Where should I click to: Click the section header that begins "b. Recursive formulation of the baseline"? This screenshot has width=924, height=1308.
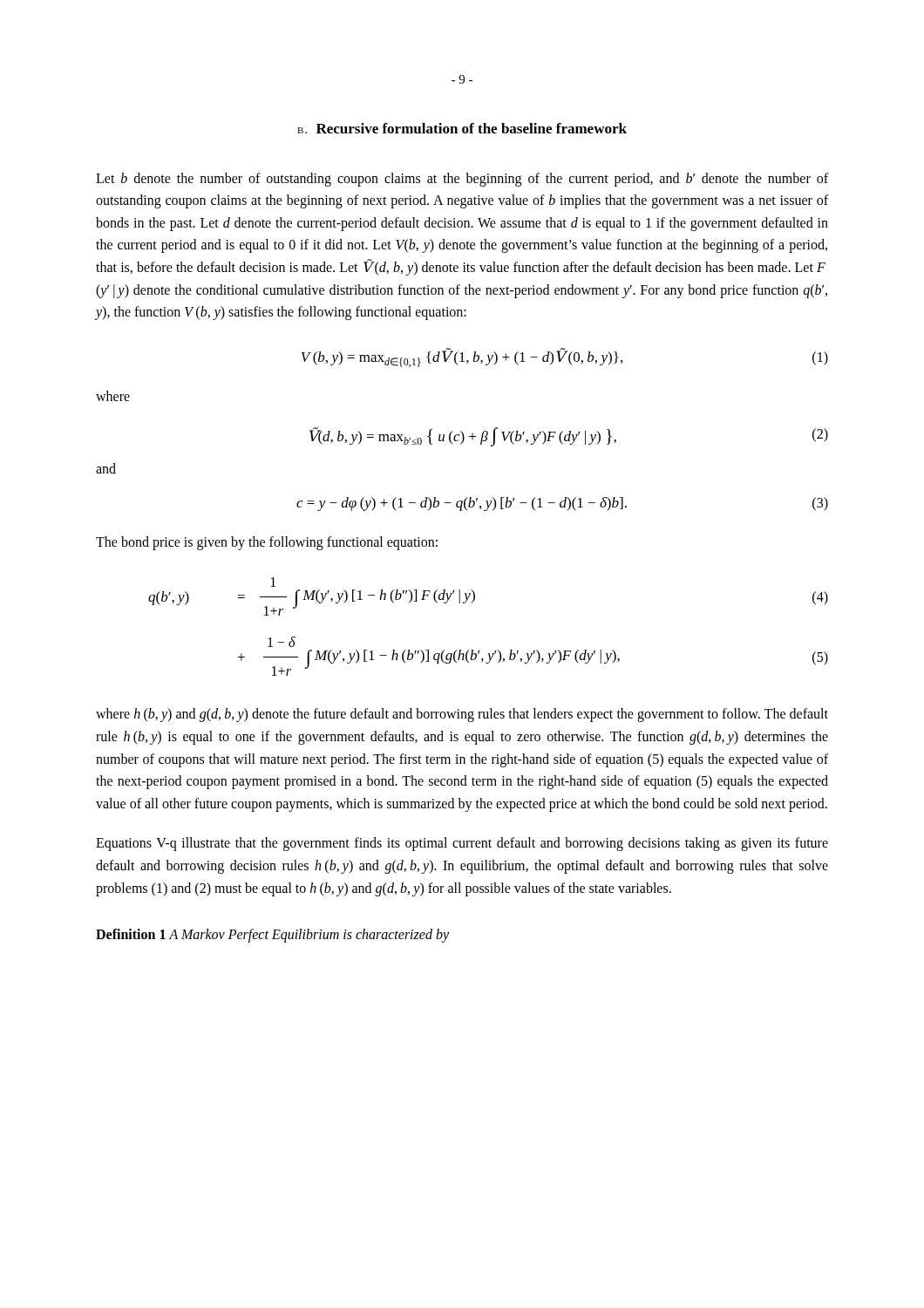[x=462, y=129]
